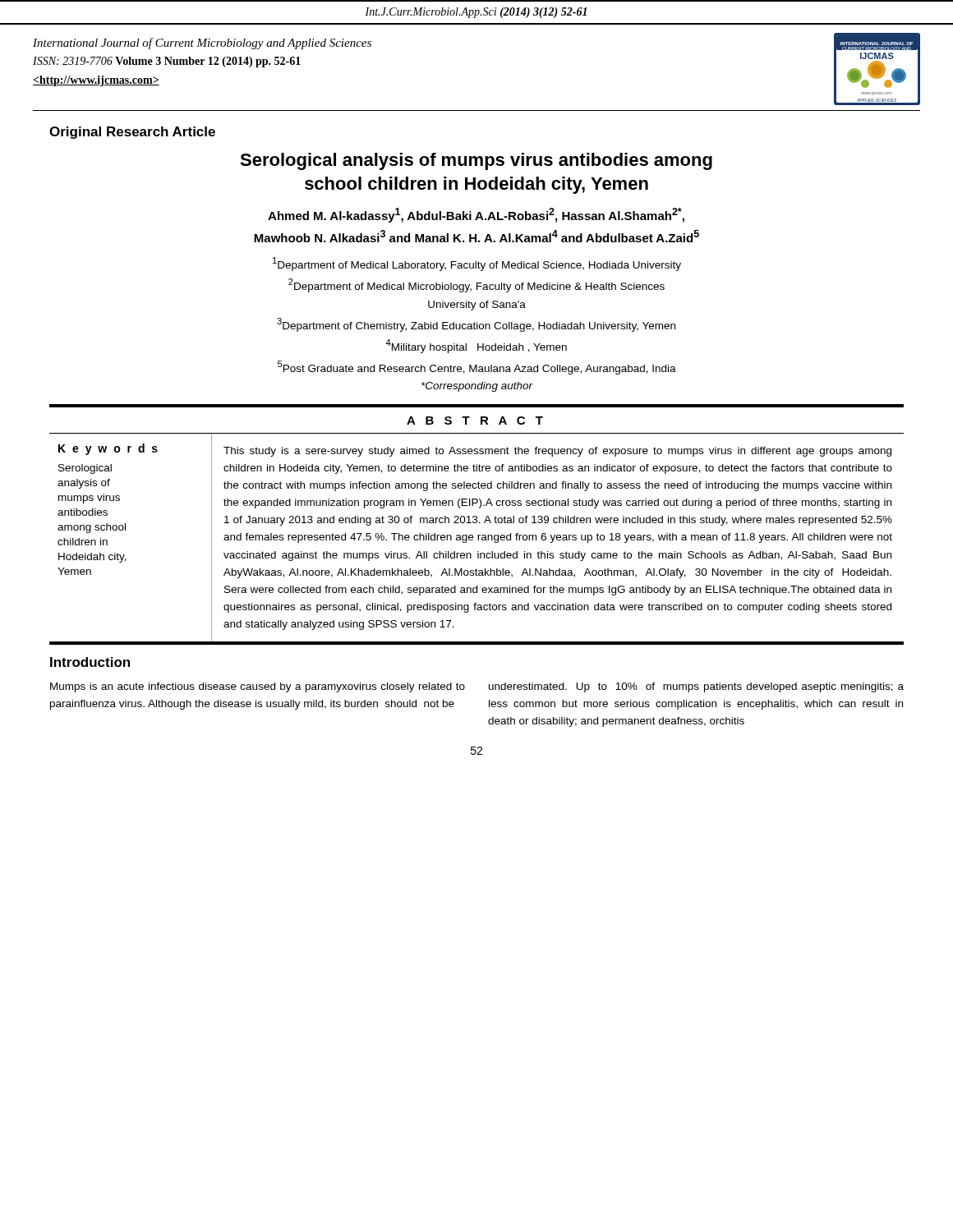The width and height of the screenshot is (953, 1232).
Task: Navigate to the block starting "underestimated. Up to 10% of mumps"
Action: pyautogui.click(x=696, y=703)
